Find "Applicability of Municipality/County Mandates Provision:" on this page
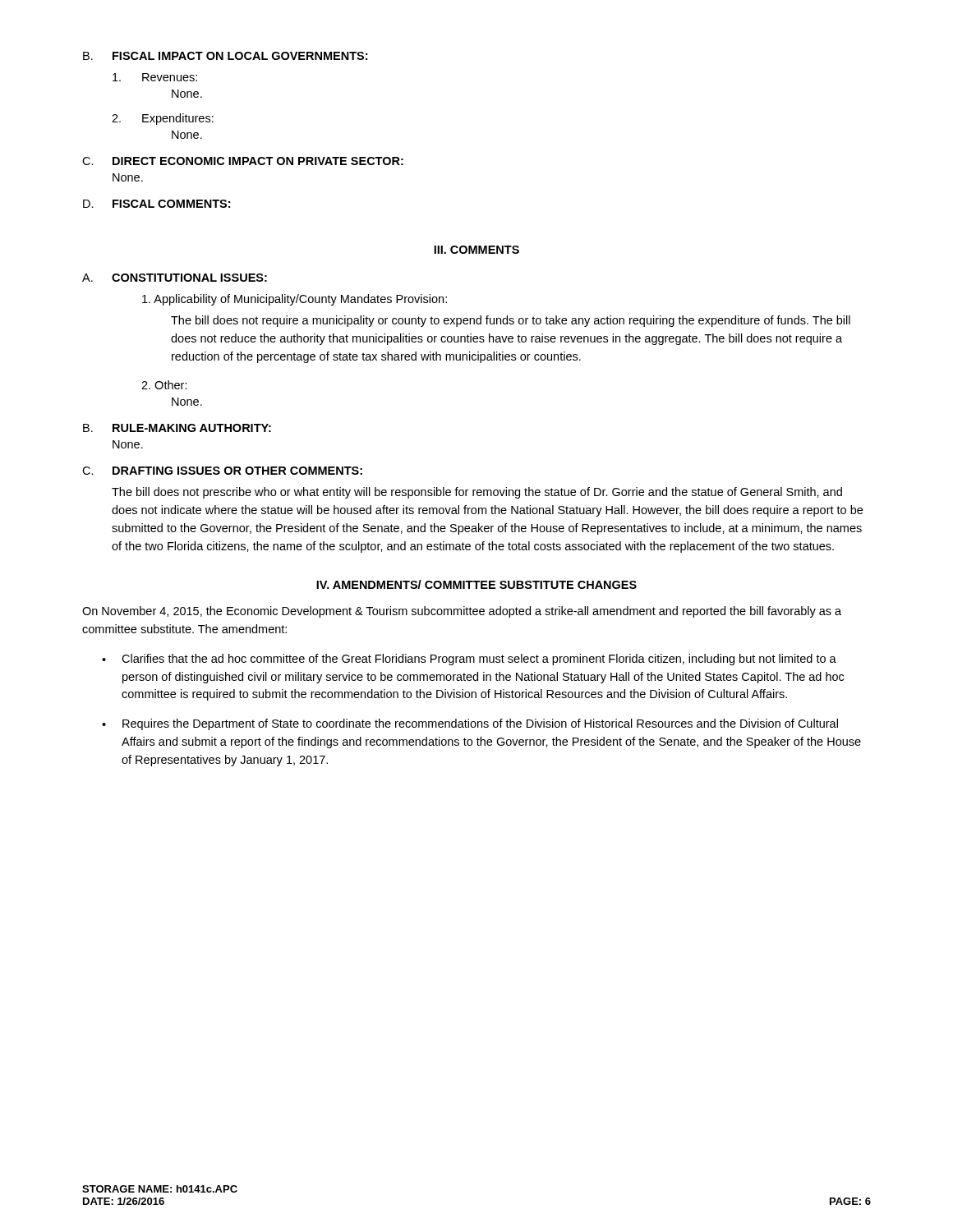The height and width of the screenshot is (1232, 953). coord(280,299)
